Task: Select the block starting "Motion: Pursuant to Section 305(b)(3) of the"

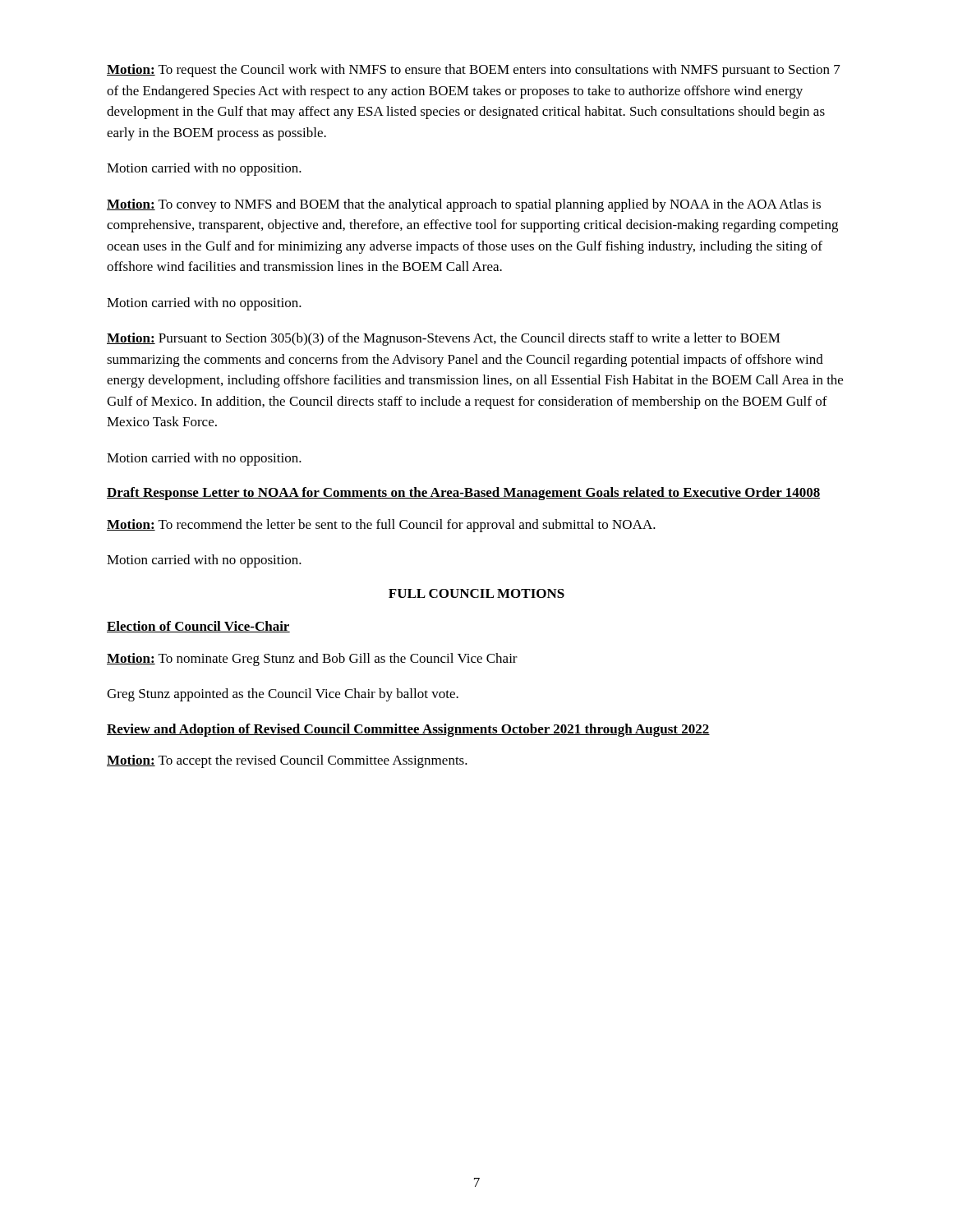Action: point(475,380)
